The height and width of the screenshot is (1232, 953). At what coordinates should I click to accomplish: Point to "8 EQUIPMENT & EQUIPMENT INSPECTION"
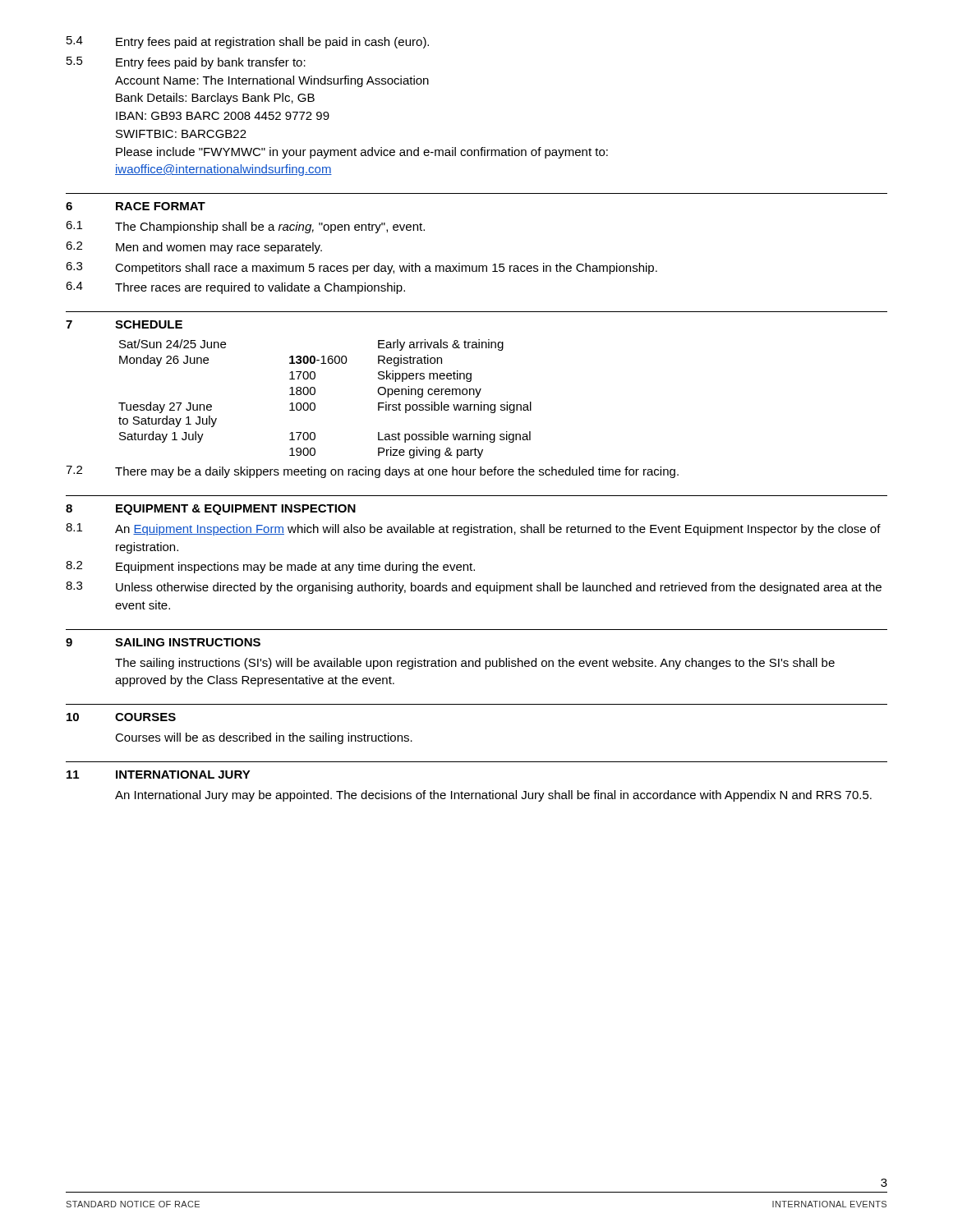tap(211, 508)
